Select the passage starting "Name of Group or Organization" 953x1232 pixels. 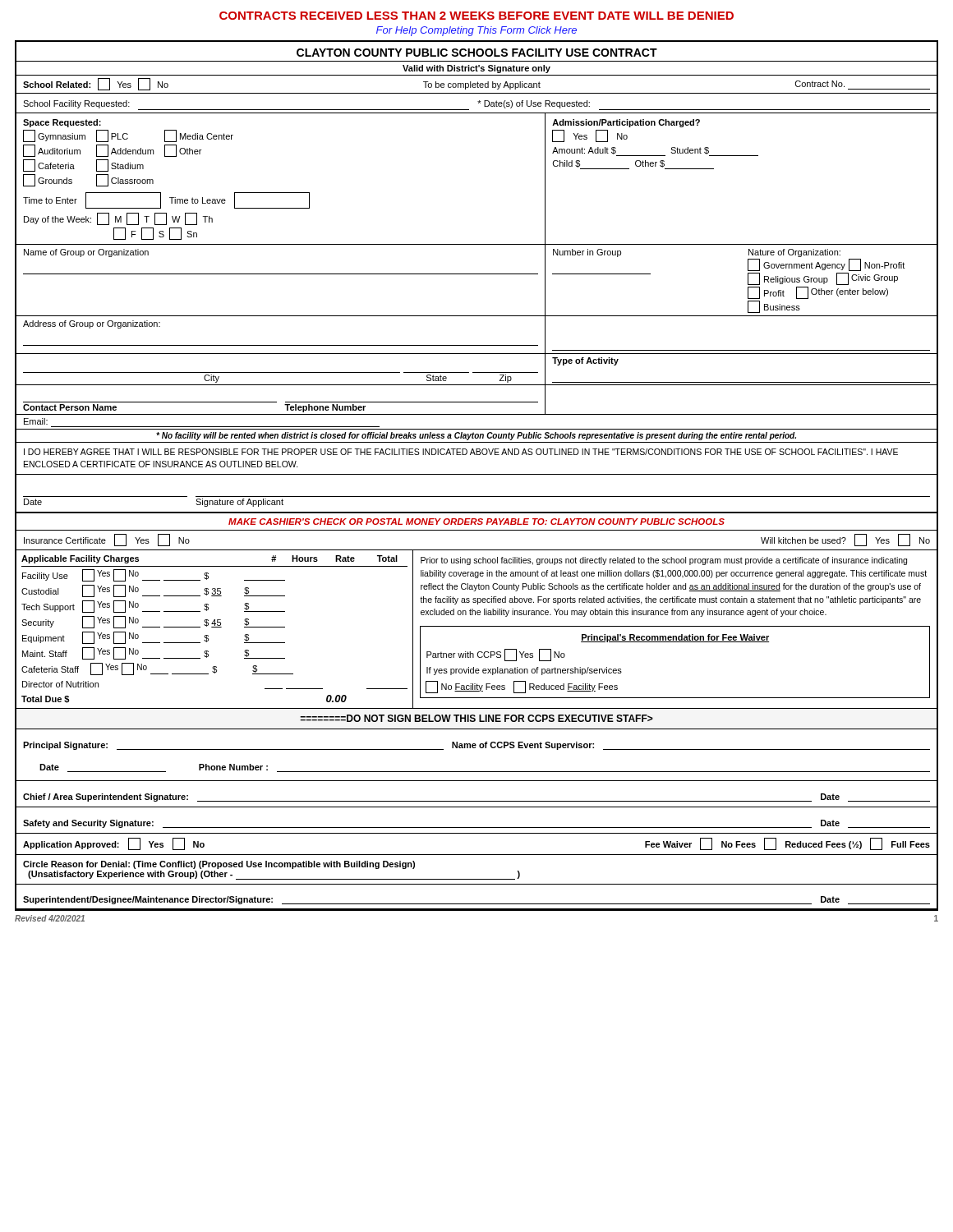(86, 253)
